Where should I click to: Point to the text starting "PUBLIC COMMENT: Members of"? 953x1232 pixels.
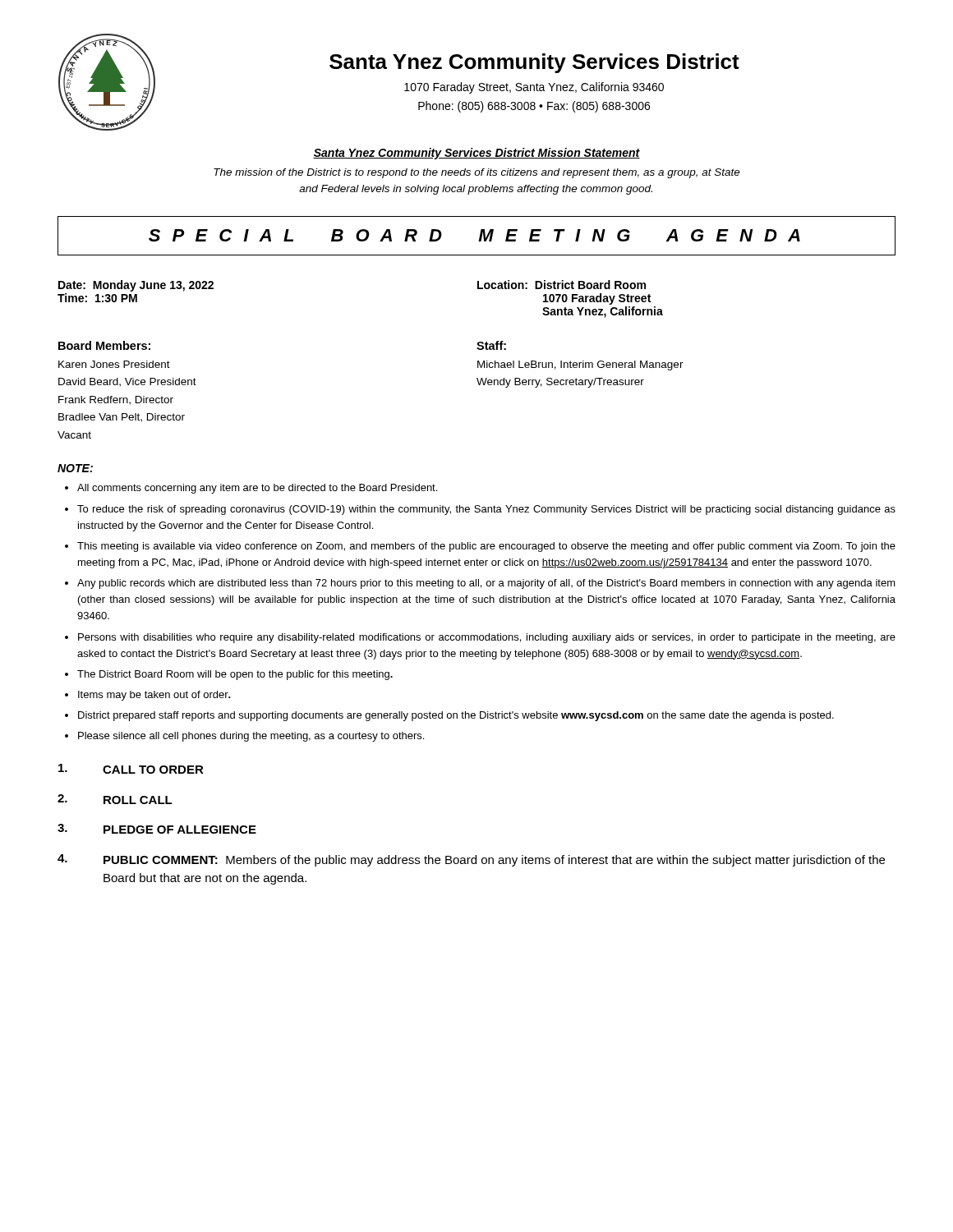[494, 869]
